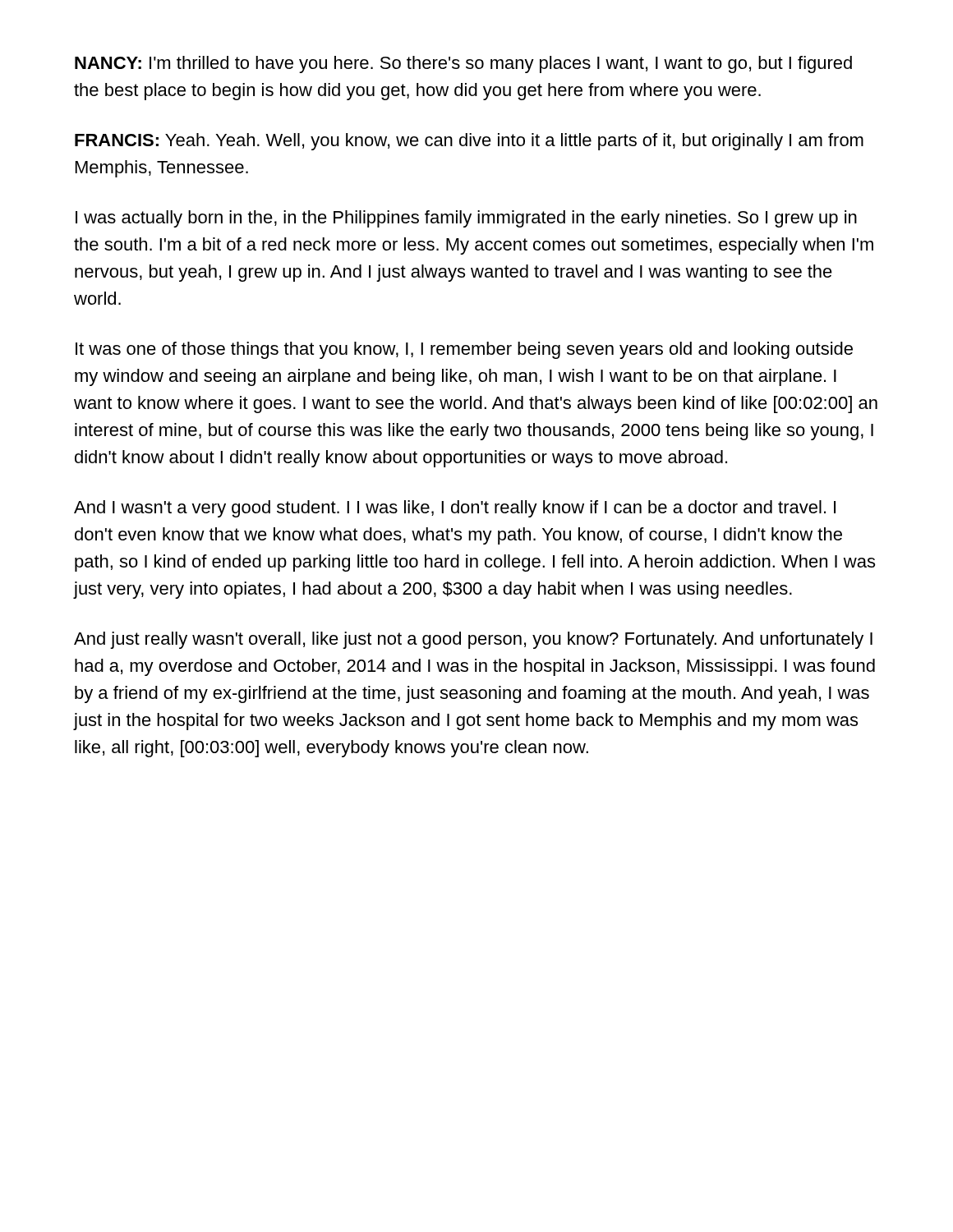The height and width of the screenshot is (1232, 953).
Task: Select the text starting "FRANCIS: Yeah. Yeah. Well, you"
Action: (x=469, y=154)
